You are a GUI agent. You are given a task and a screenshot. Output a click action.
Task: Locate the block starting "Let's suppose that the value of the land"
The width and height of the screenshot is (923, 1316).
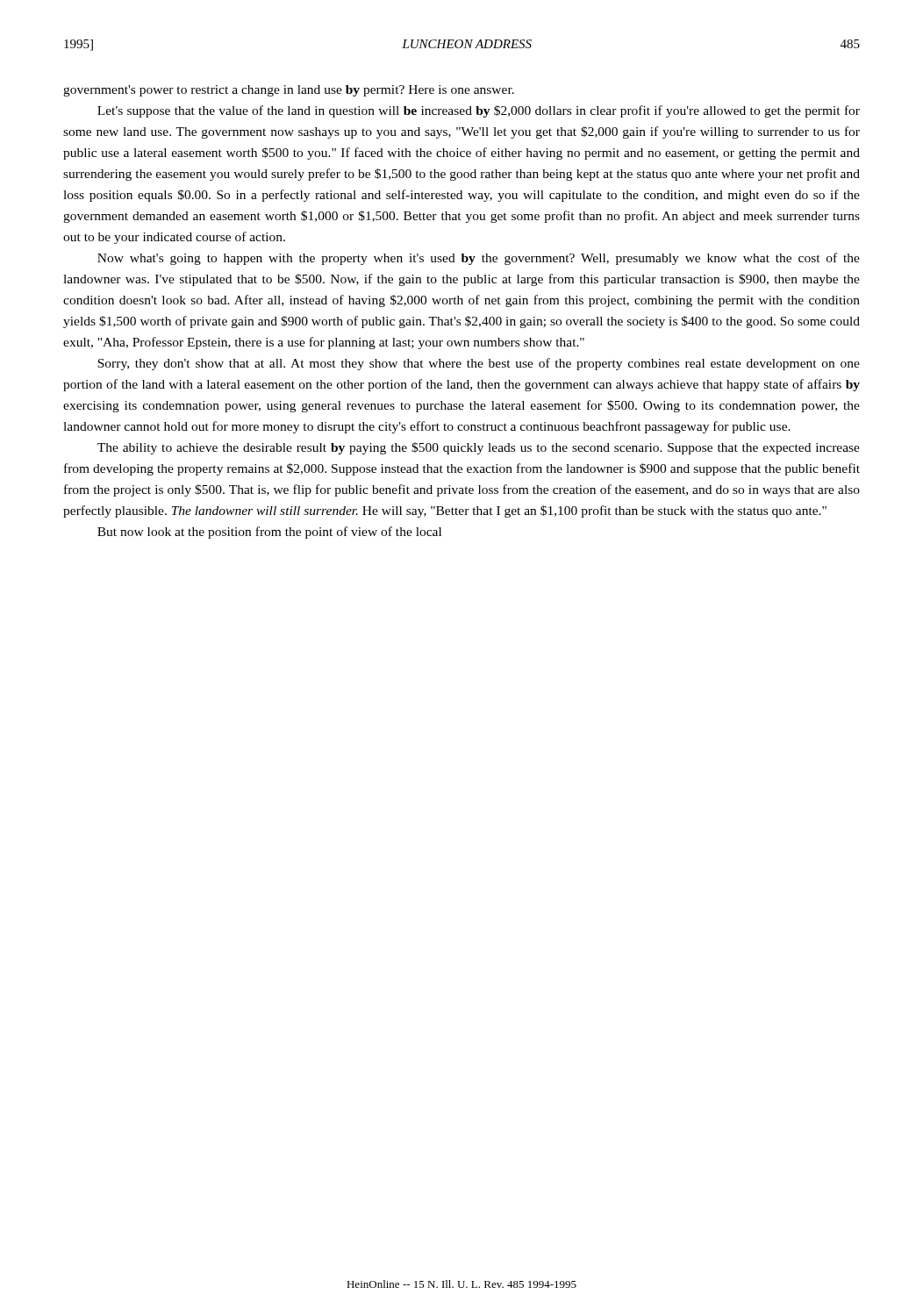click(x=462, y=174)
